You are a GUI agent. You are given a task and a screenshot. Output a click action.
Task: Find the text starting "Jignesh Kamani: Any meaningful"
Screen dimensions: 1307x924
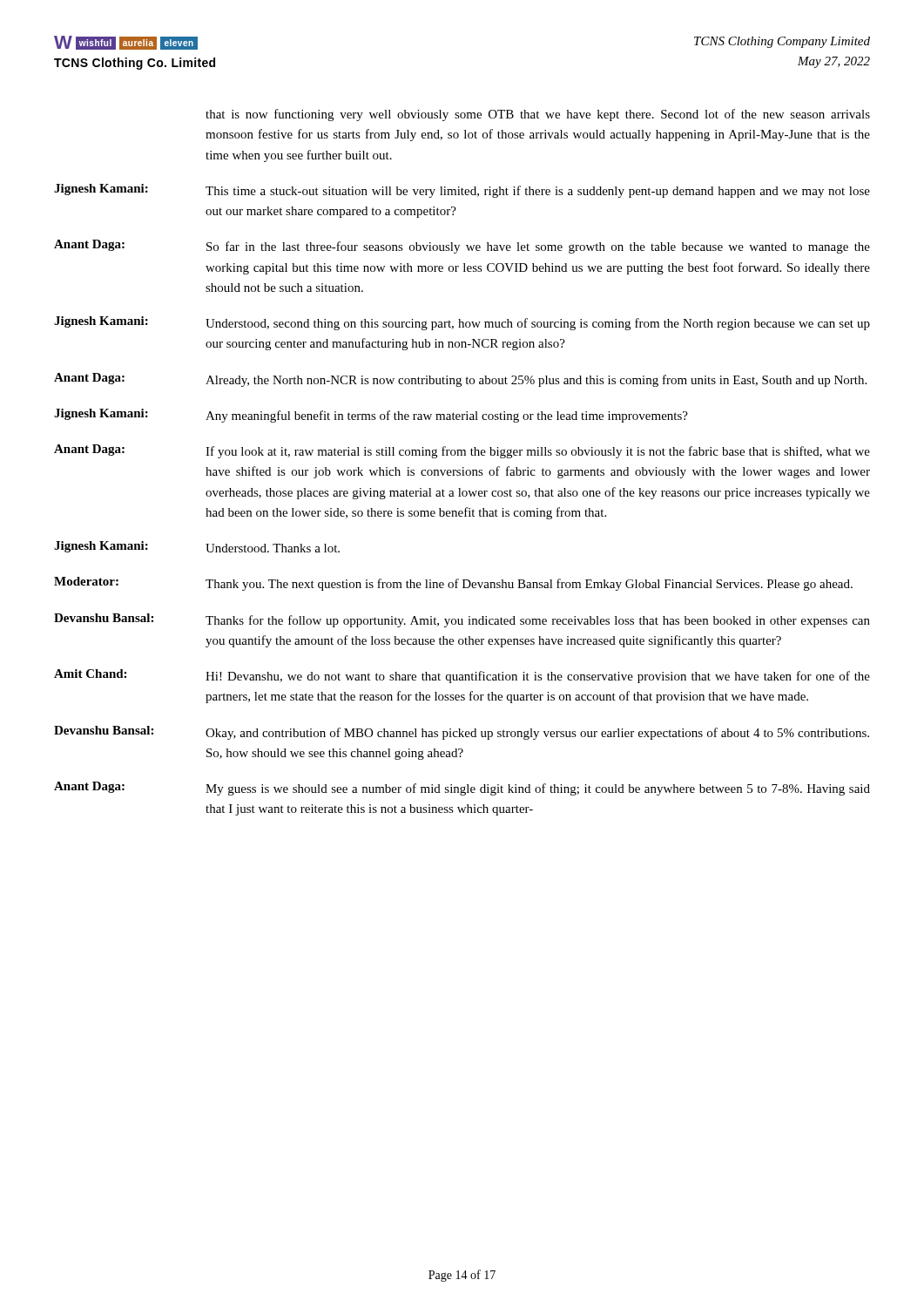click(462, 416)
